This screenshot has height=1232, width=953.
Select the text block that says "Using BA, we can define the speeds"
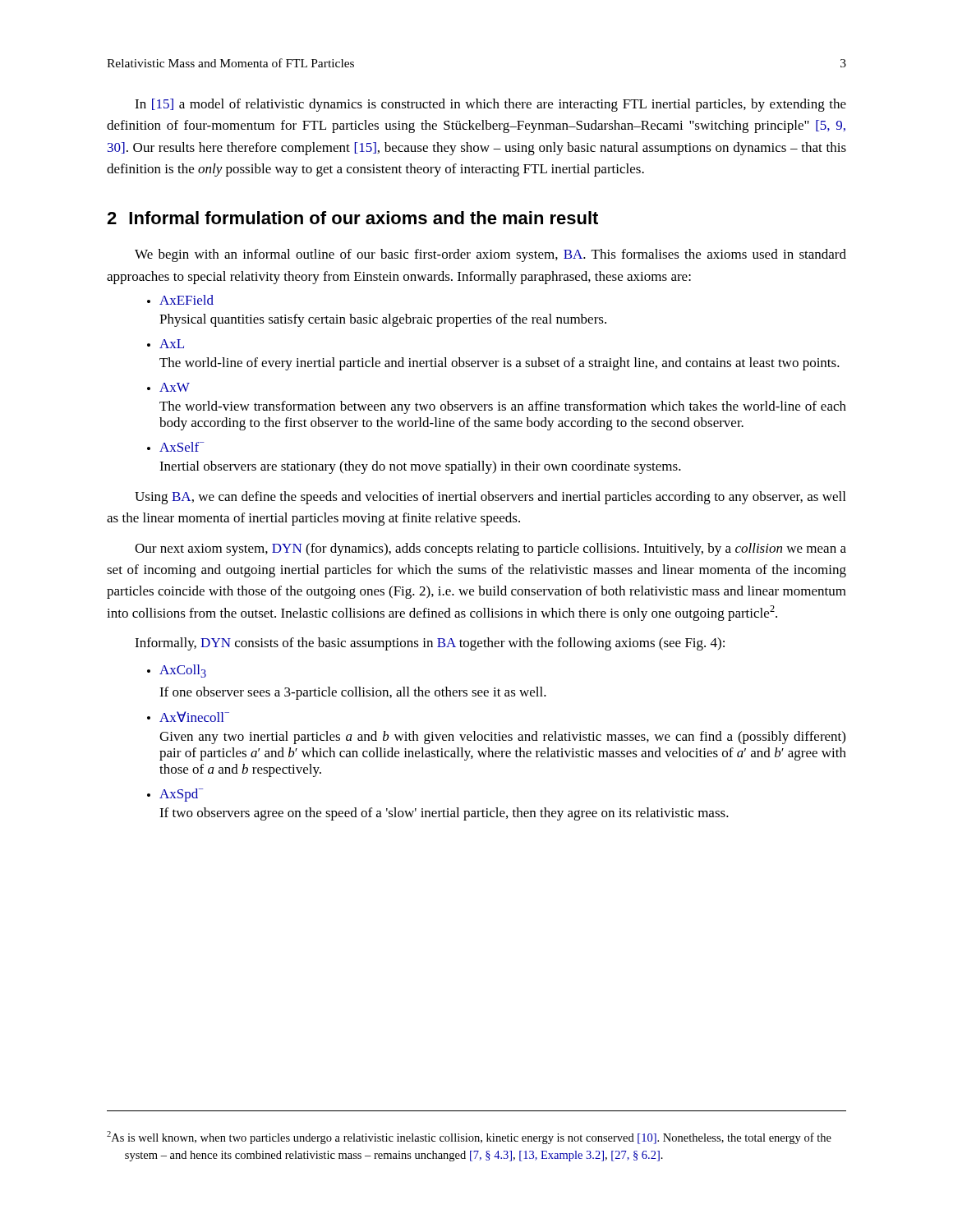[476, 570]
